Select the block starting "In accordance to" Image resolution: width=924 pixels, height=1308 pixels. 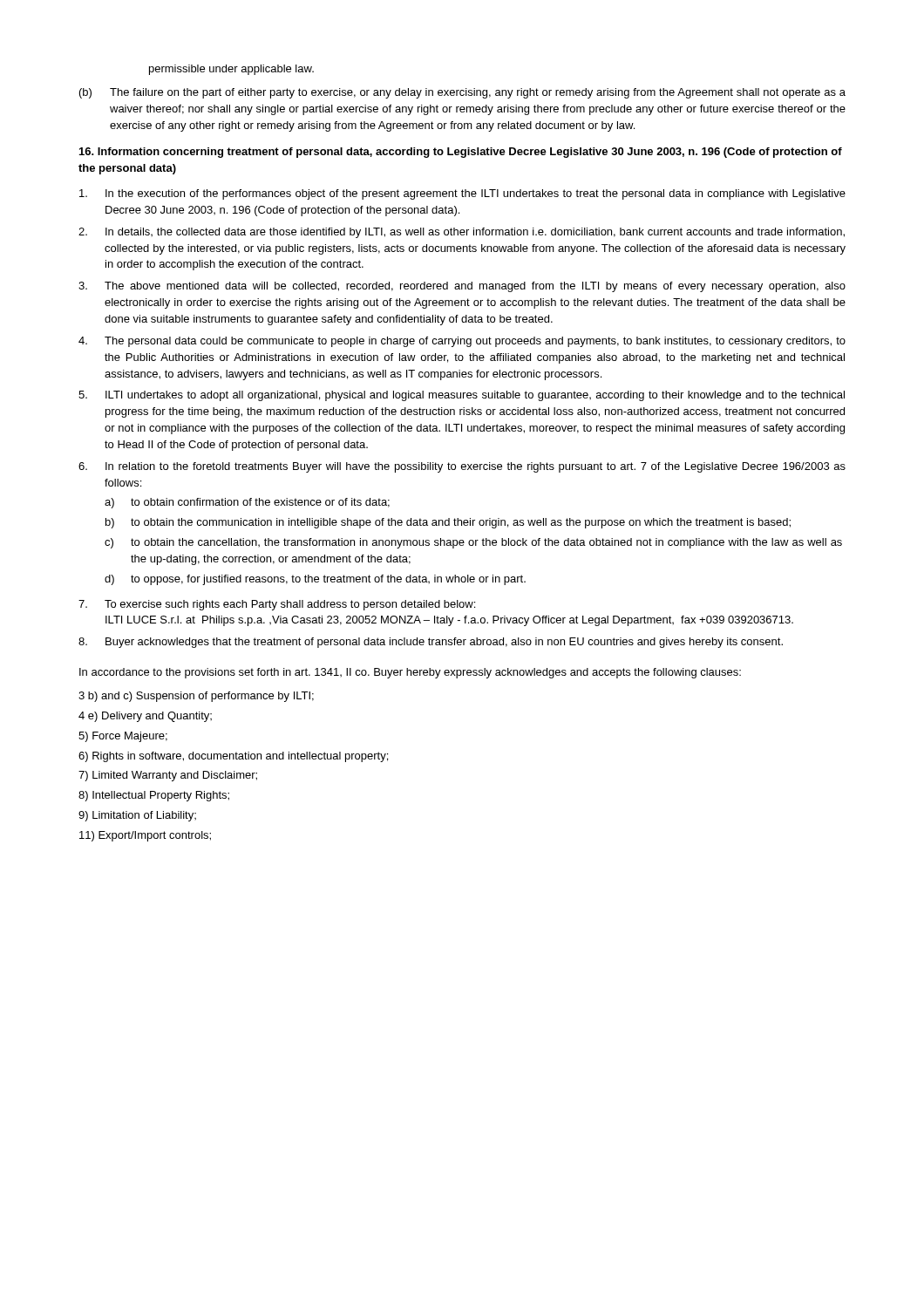[x=410, y=672]
